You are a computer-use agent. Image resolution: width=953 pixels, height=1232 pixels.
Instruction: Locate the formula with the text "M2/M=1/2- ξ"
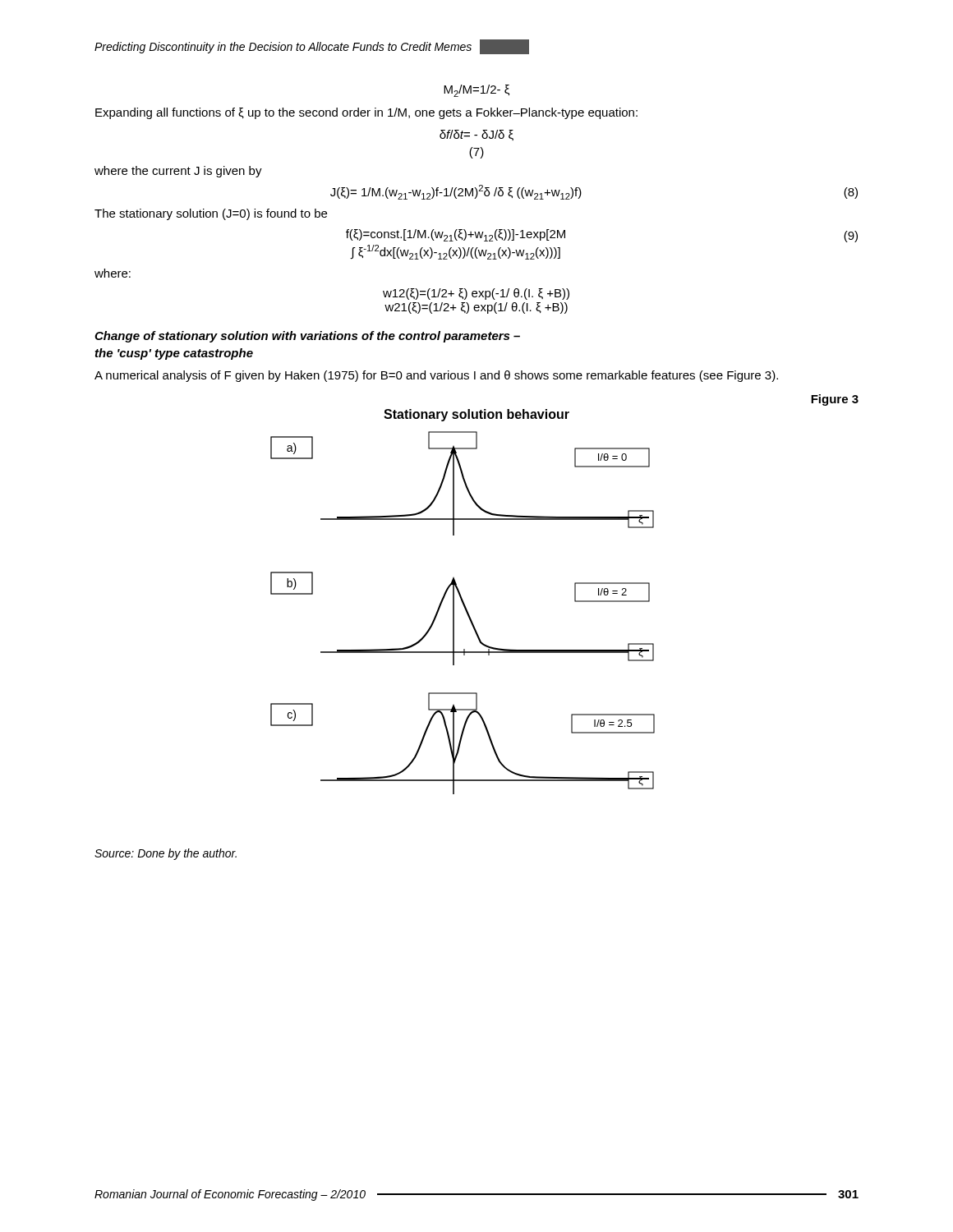476,90
